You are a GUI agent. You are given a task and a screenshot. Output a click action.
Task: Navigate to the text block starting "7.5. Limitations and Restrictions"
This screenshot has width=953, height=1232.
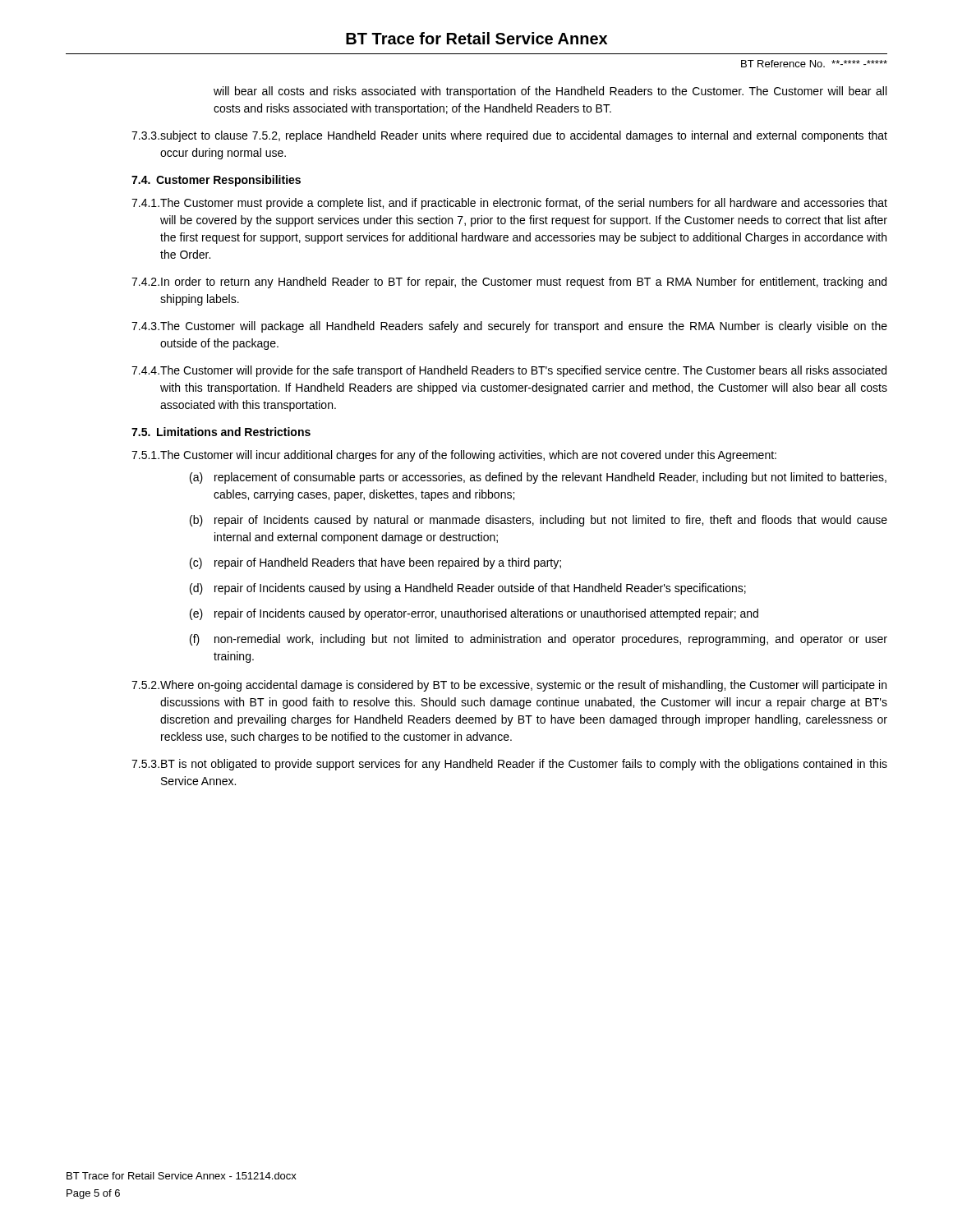coord(221,432)
